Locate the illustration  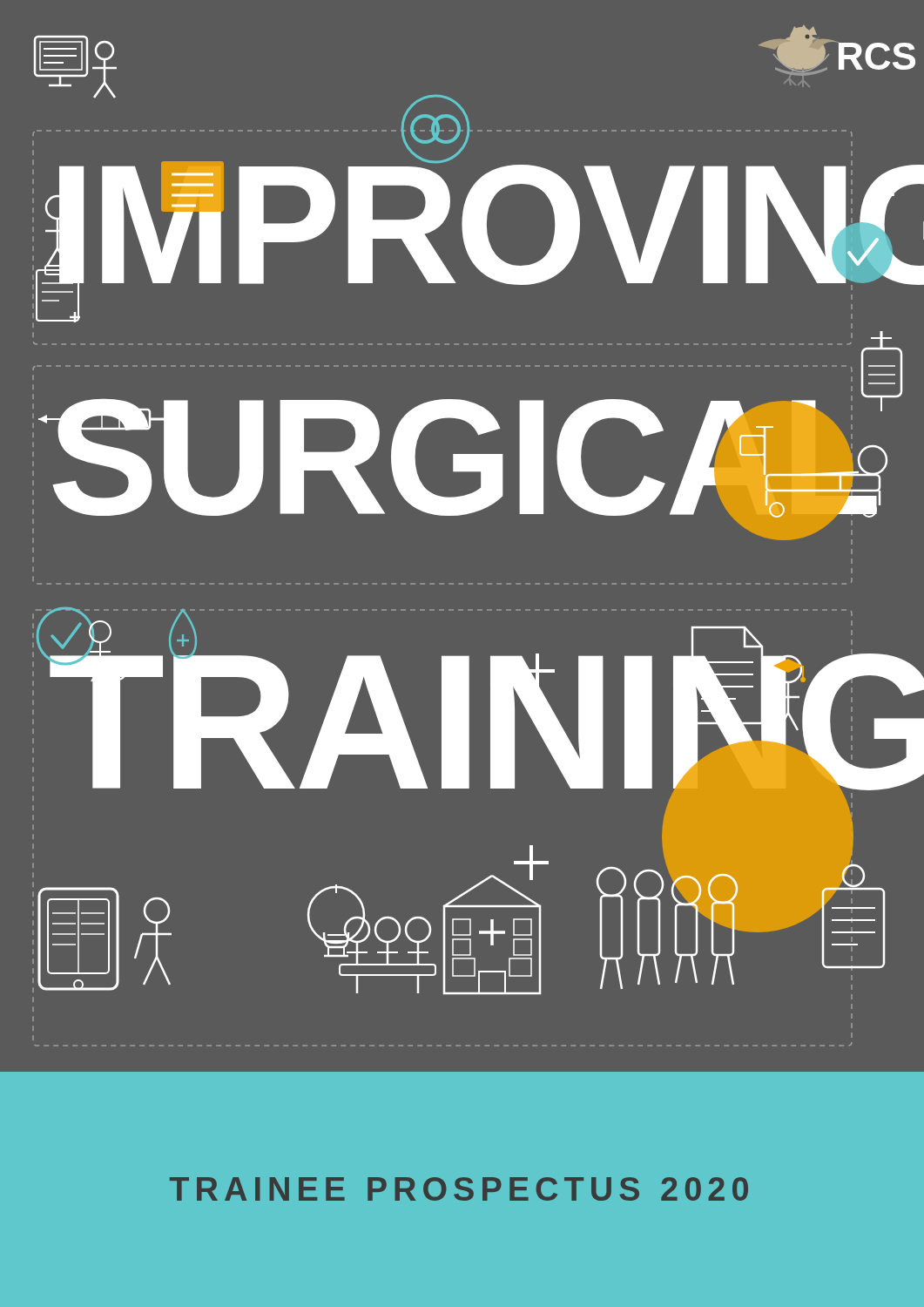(462, 536)
